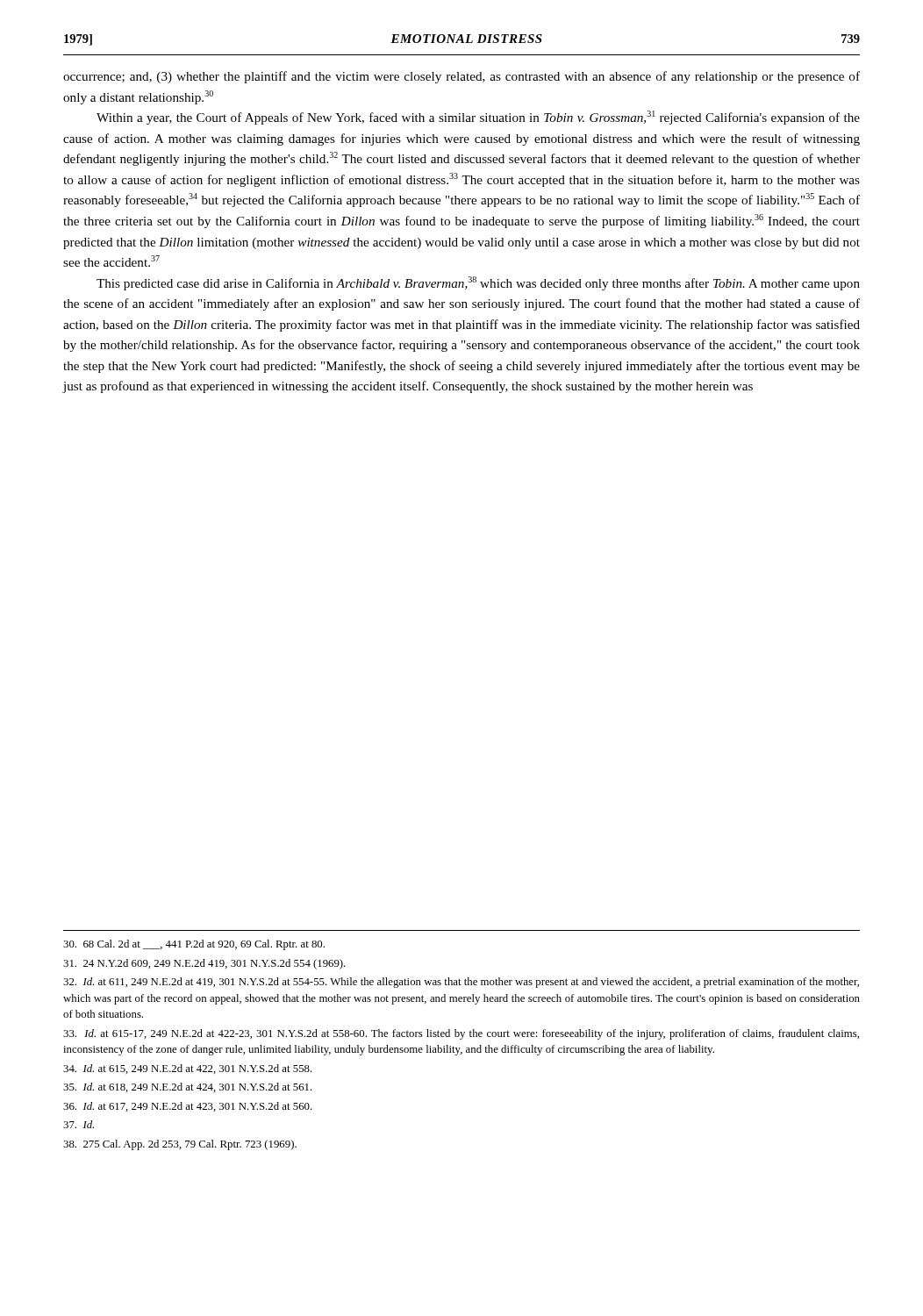Locate the passage starting "Id. at 615-17, 249 N.E.2d at 422-23, 301"

pos(462,1041)
